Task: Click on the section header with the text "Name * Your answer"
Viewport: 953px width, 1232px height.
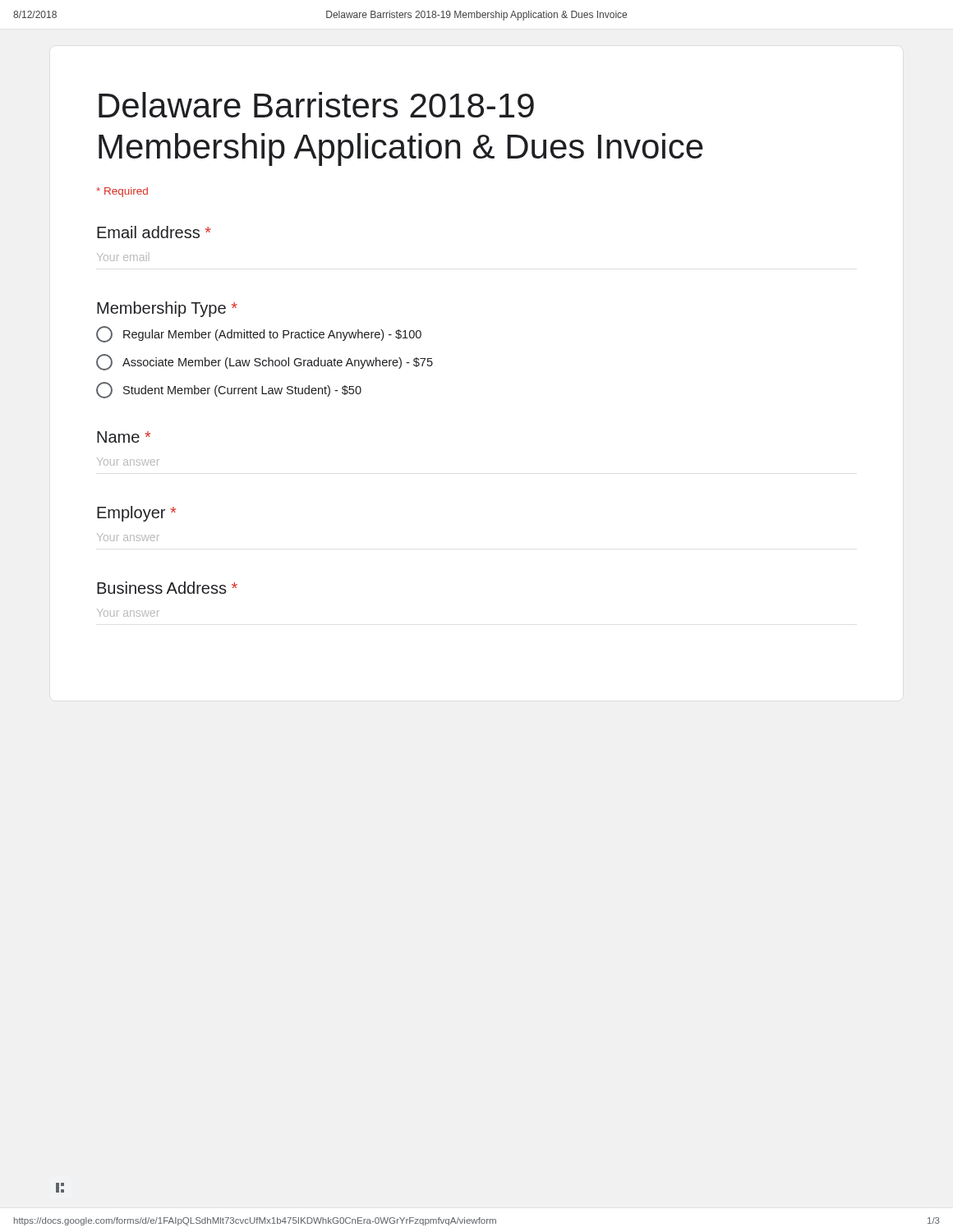Action: 124,437
